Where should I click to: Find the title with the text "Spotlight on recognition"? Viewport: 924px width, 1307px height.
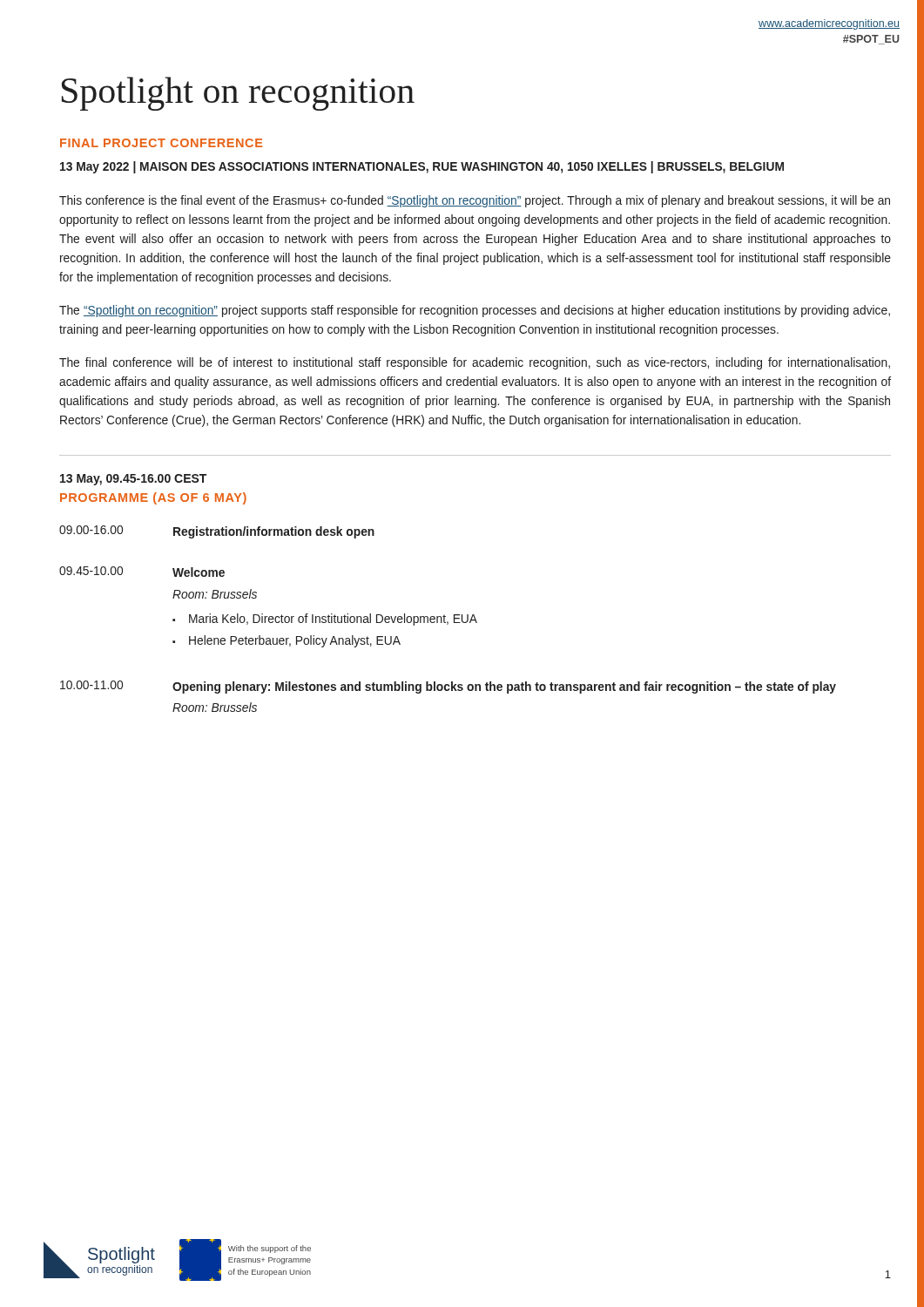[237, 91]
